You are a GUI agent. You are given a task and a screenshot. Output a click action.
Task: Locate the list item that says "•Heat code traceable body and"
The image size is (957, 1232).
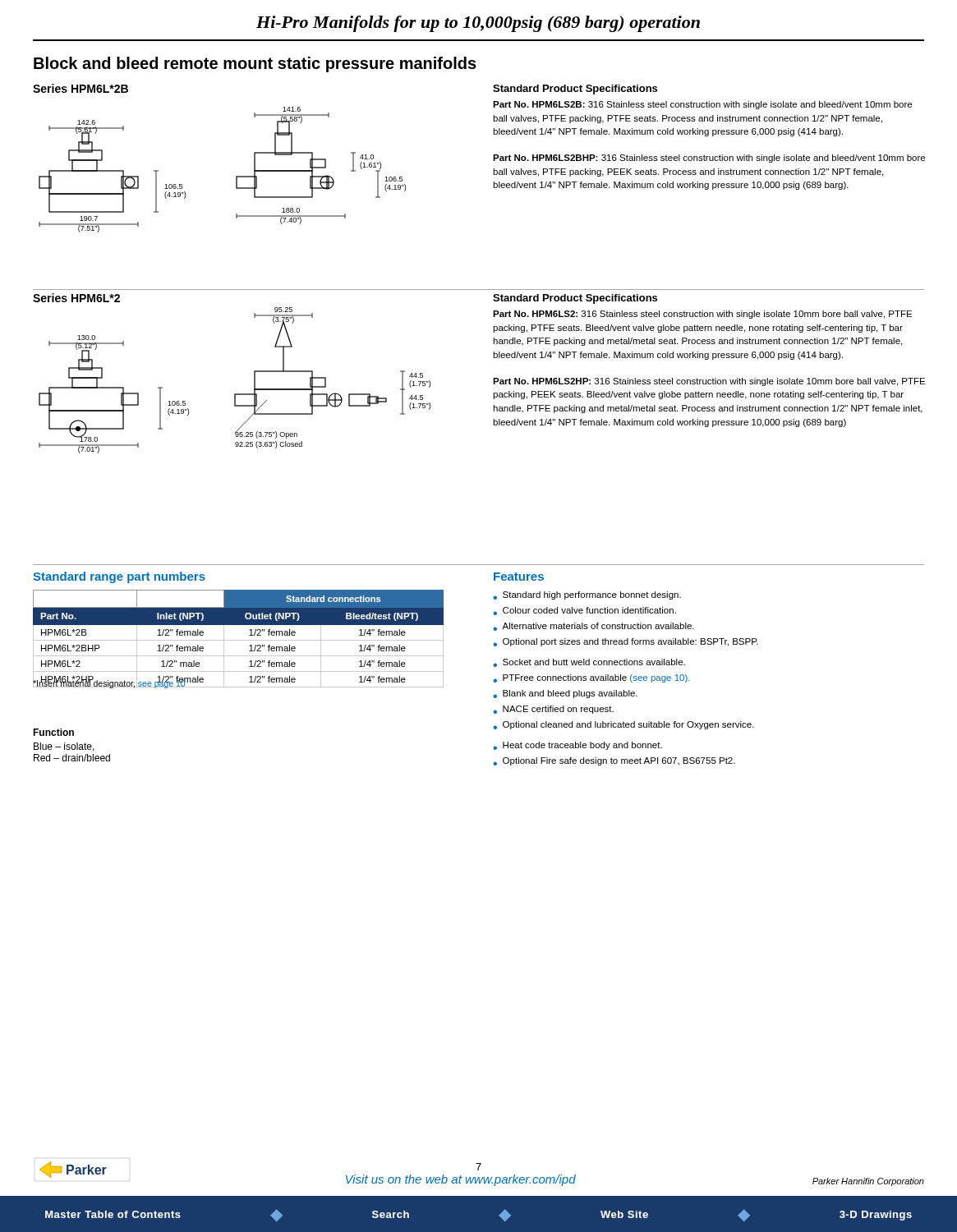578,748
